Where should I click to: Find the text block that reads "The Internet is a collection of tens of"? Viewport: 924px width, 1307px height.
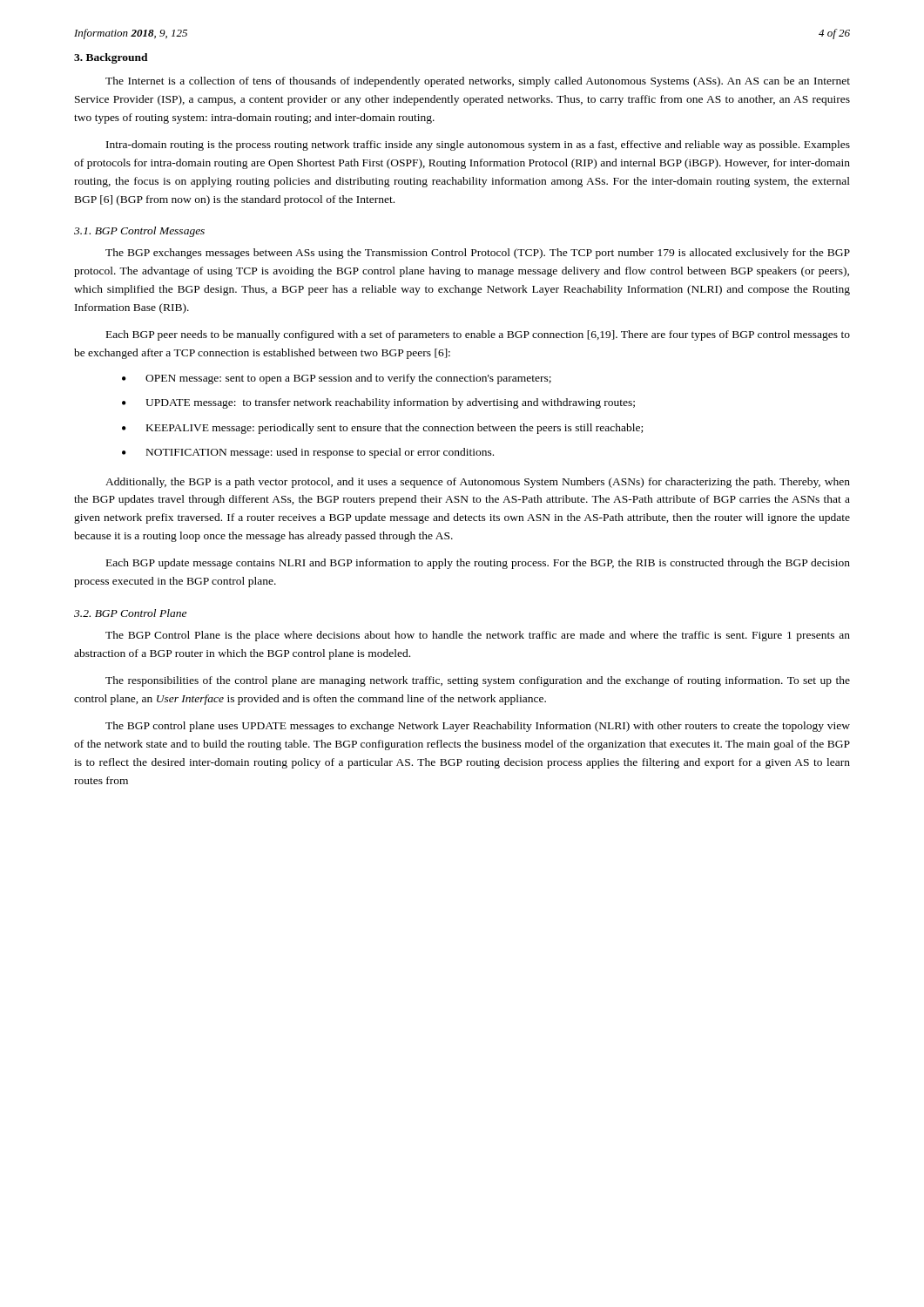[x=462, y=99]
